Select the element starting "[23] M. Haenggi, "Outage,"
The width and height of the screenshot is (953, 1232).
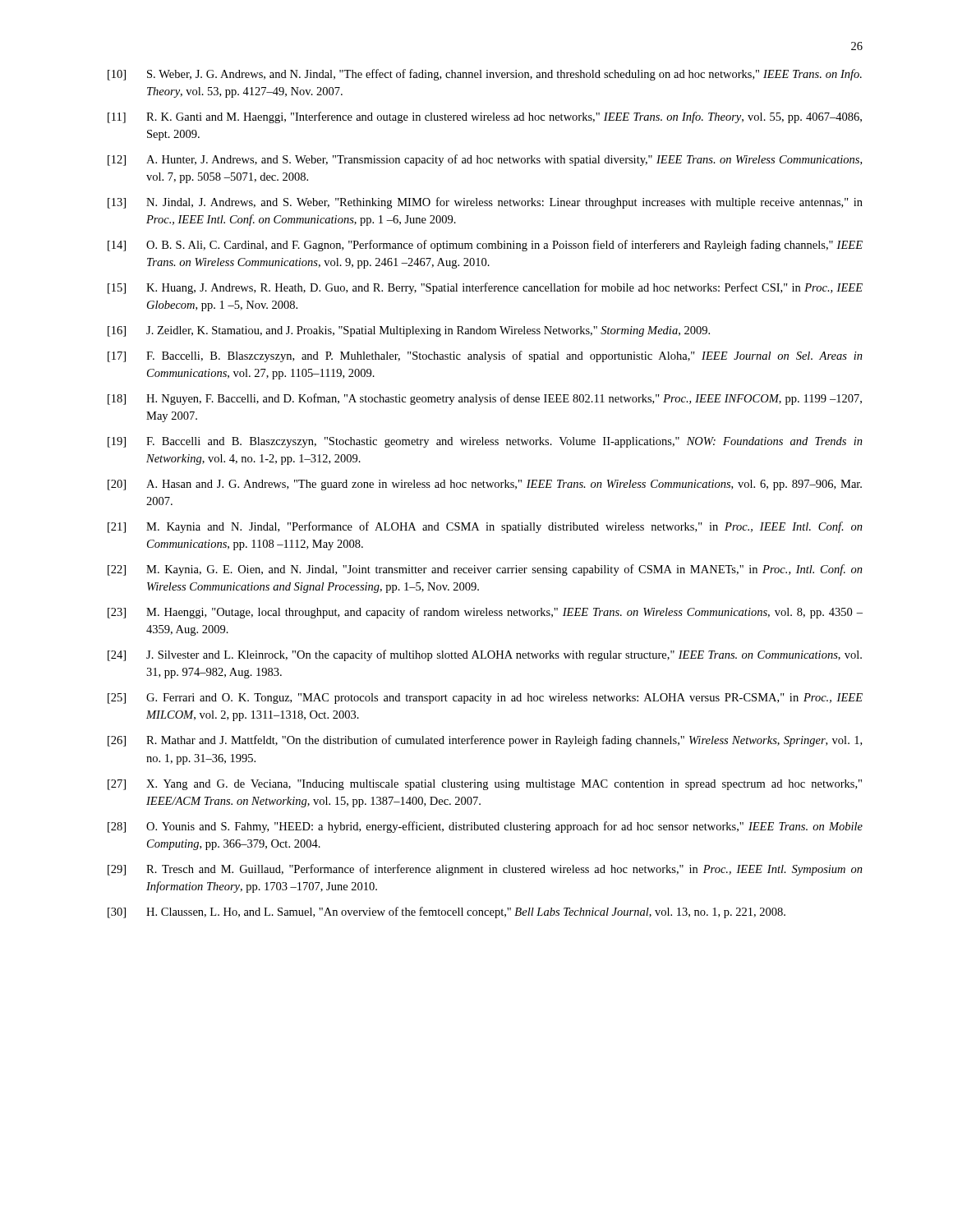485,621
